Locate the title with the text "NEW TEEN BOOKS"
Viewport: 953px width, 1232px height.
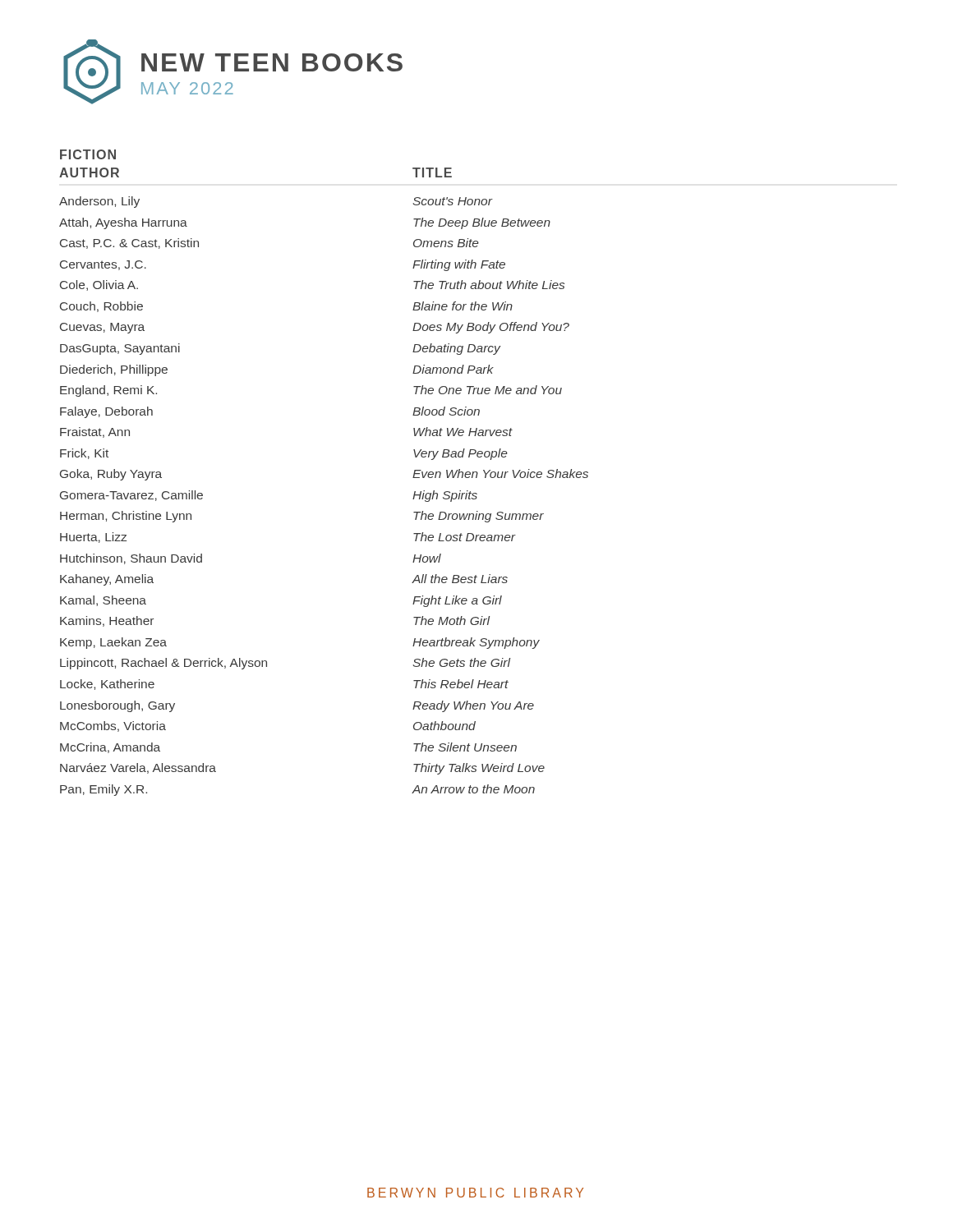(272, 74)
